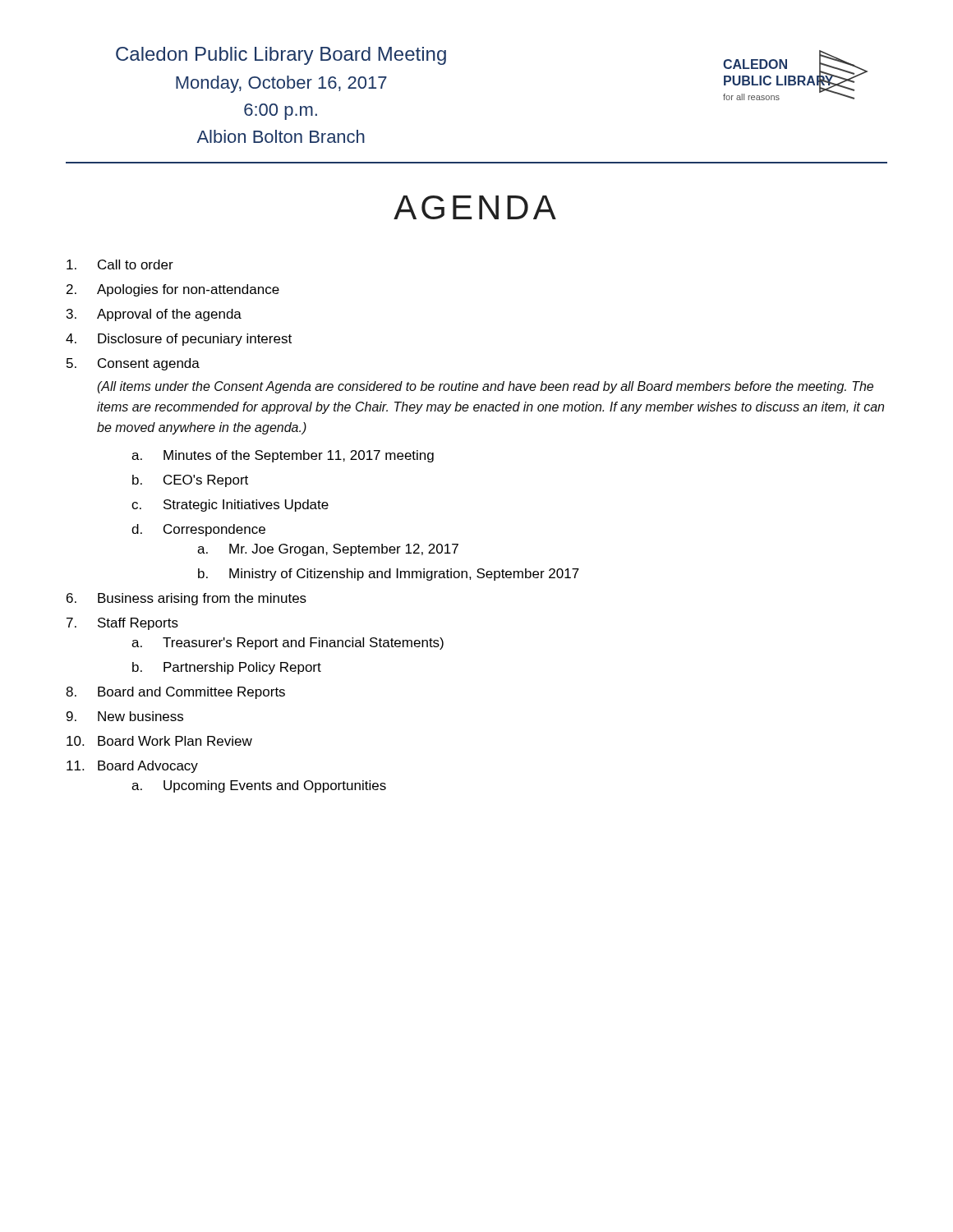This screenshot has width=953, height=1232.
Task: Select the logo
Action: 797,81
